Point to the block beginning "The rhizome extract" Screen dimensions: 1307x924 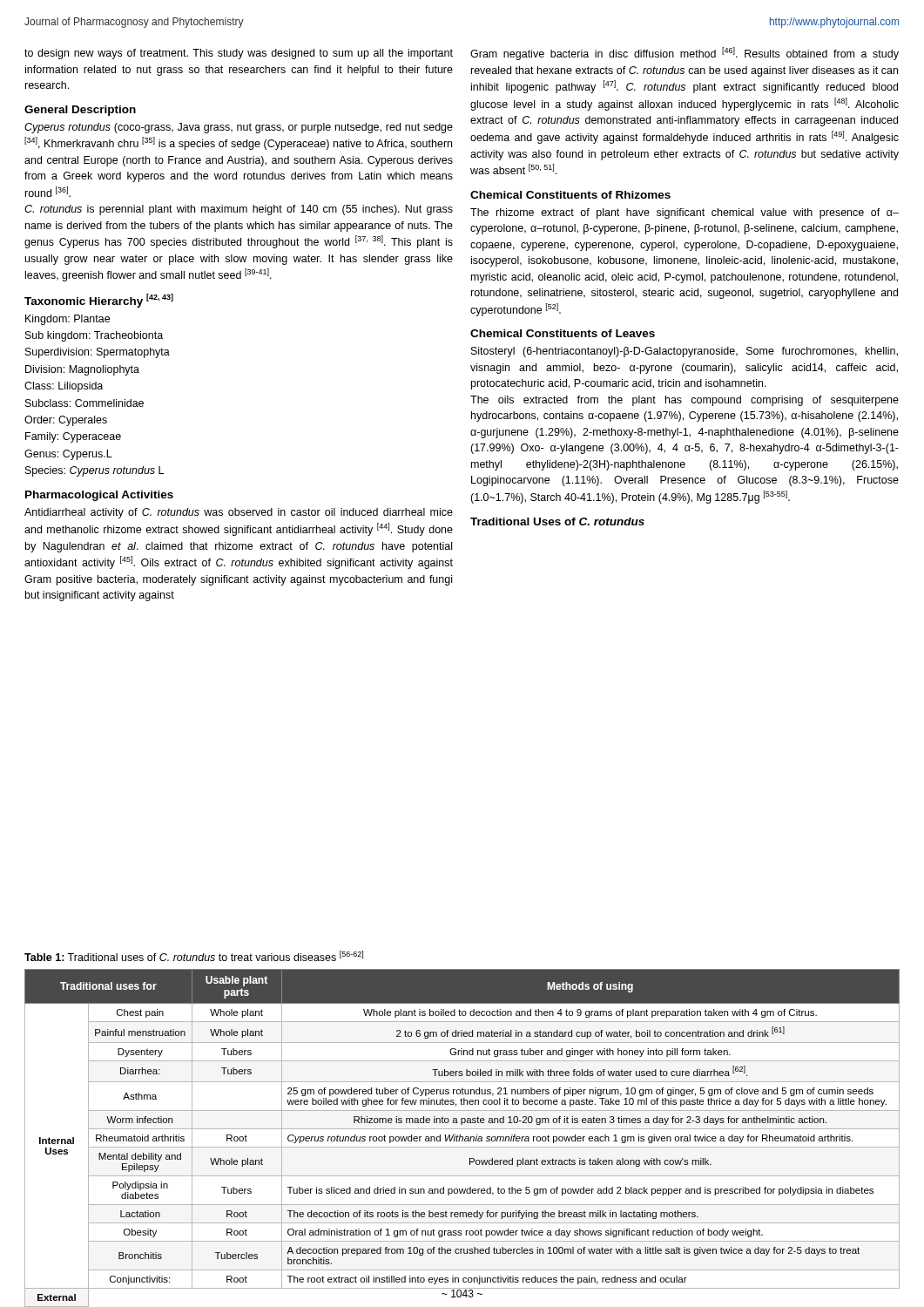click(x=685, y=261)
